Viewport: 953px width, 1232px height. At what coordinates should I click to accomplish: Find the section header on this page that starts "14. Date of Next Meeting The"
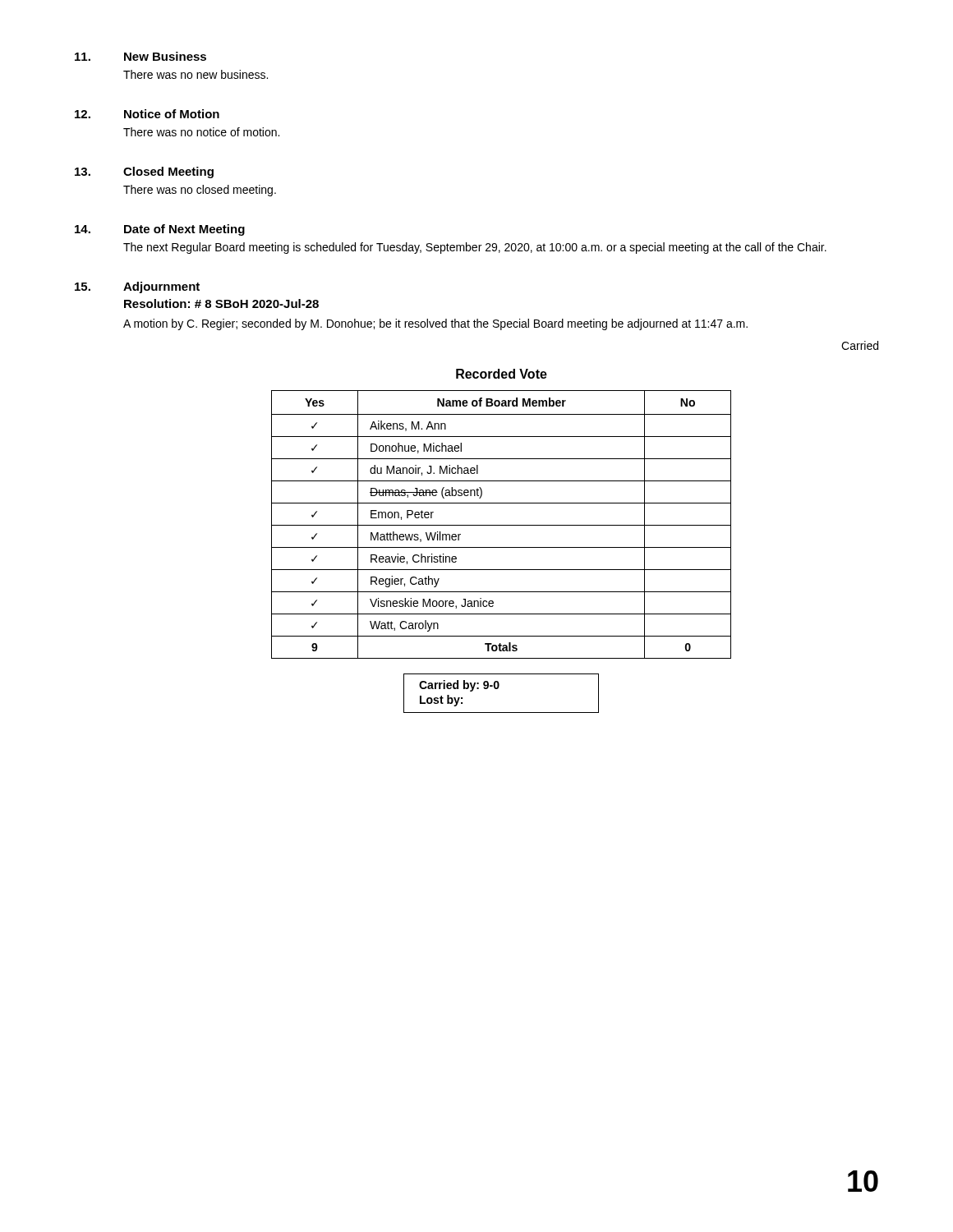pos(476,239)
